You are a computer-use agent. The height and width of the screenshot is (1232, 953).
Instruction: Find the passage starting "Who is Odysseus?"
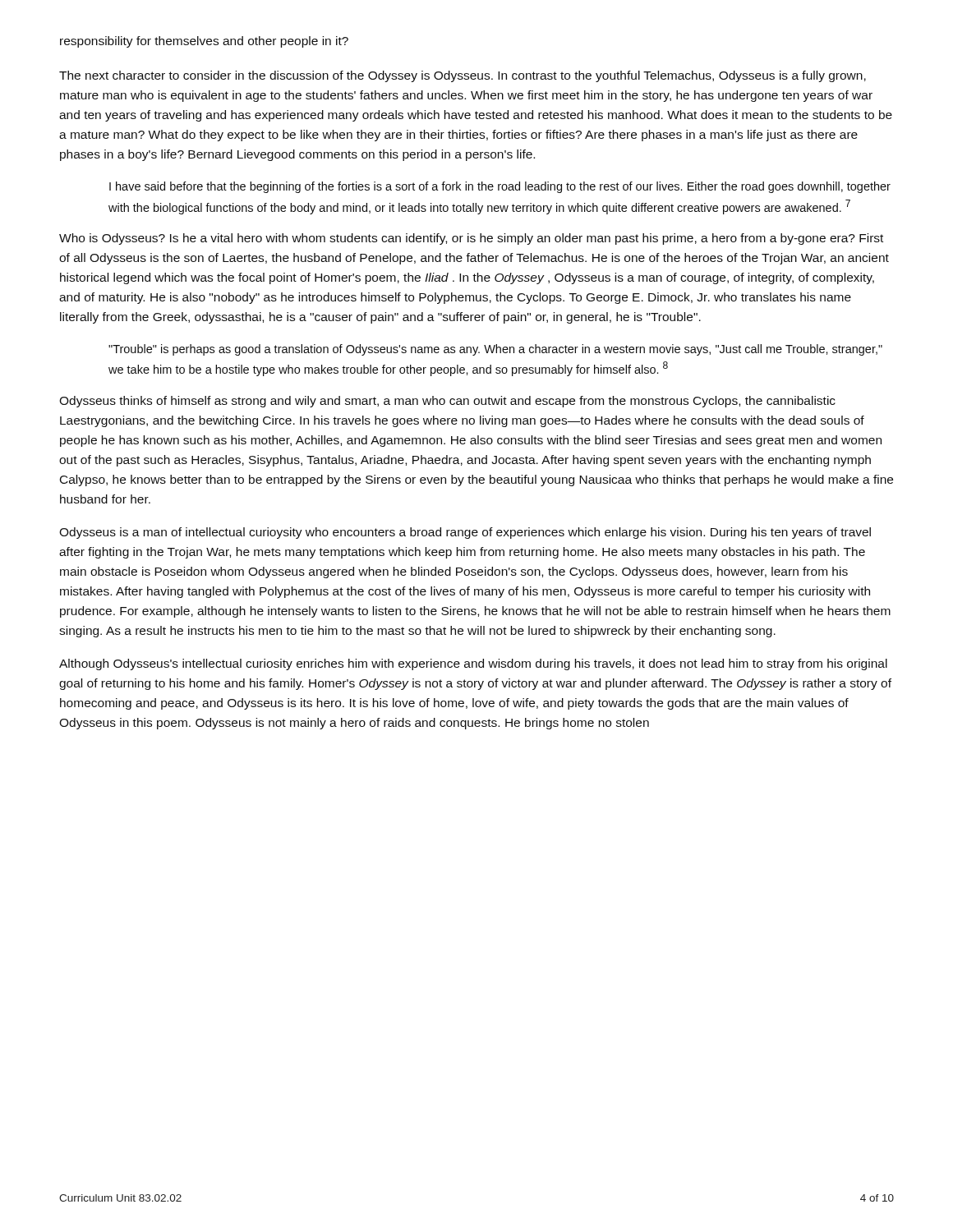[474, 277]
